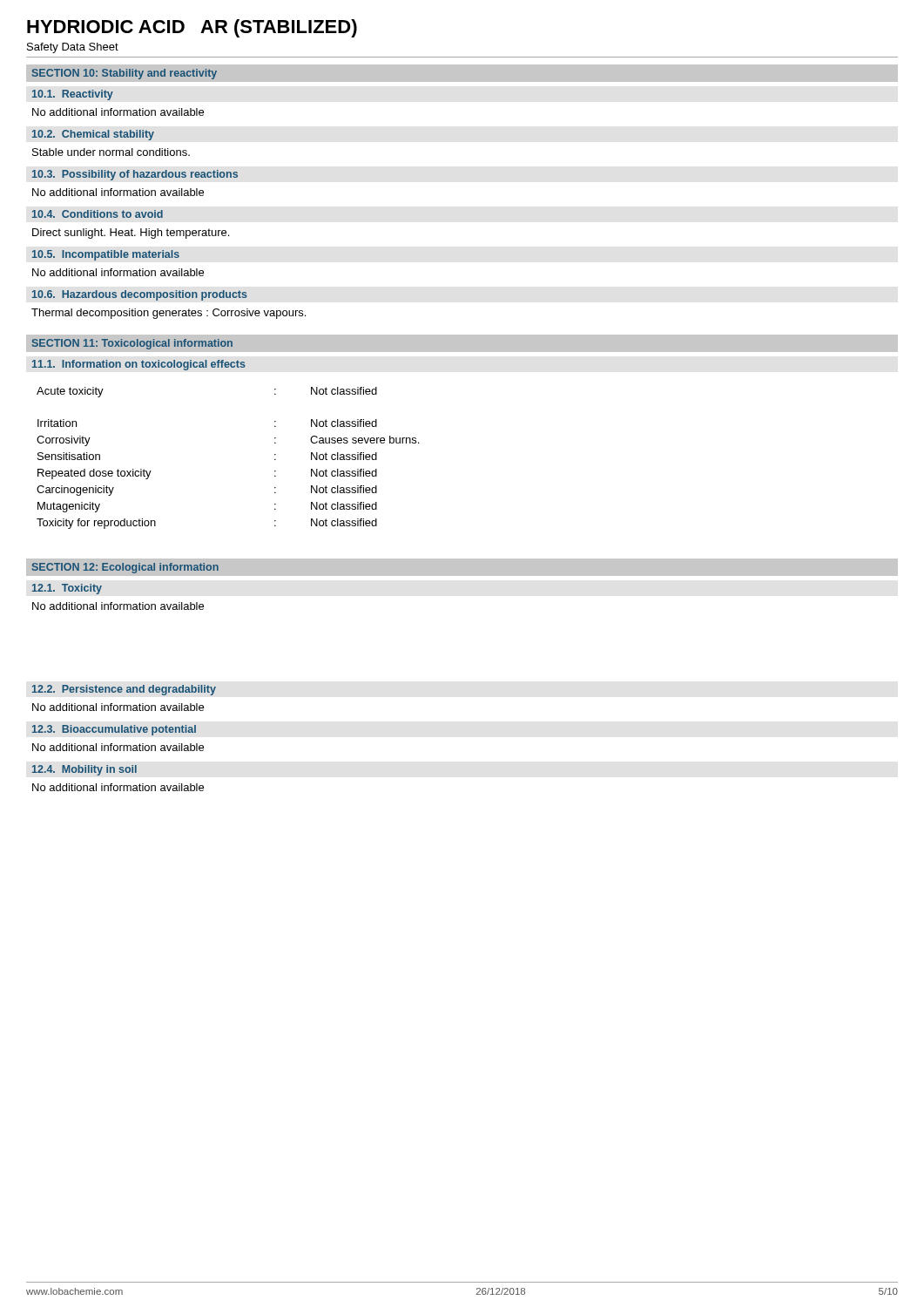
Task: Point to "Safety Data Sheet"
Action: (72, 47)
